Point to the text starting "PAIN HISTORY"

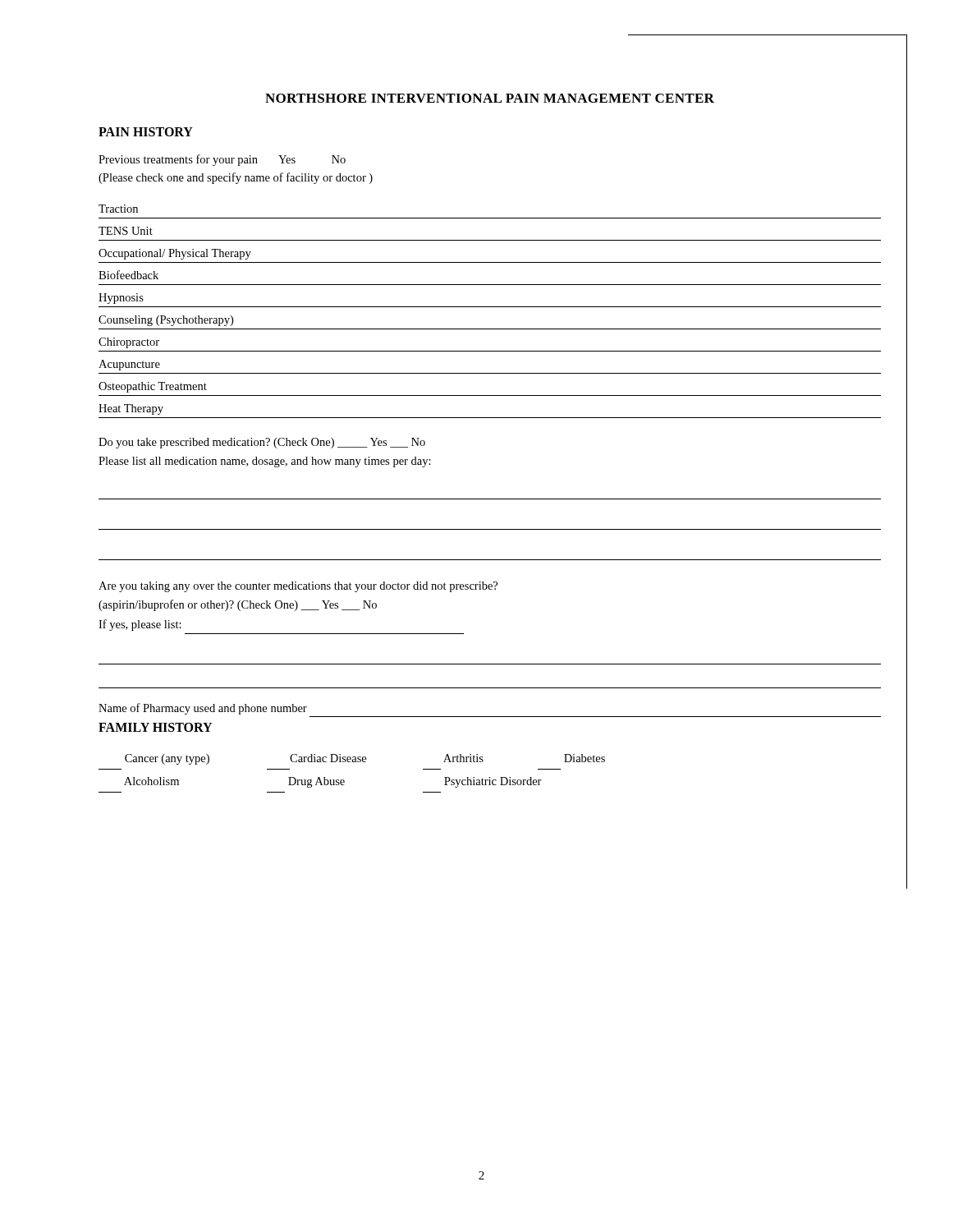click(146, 132)
